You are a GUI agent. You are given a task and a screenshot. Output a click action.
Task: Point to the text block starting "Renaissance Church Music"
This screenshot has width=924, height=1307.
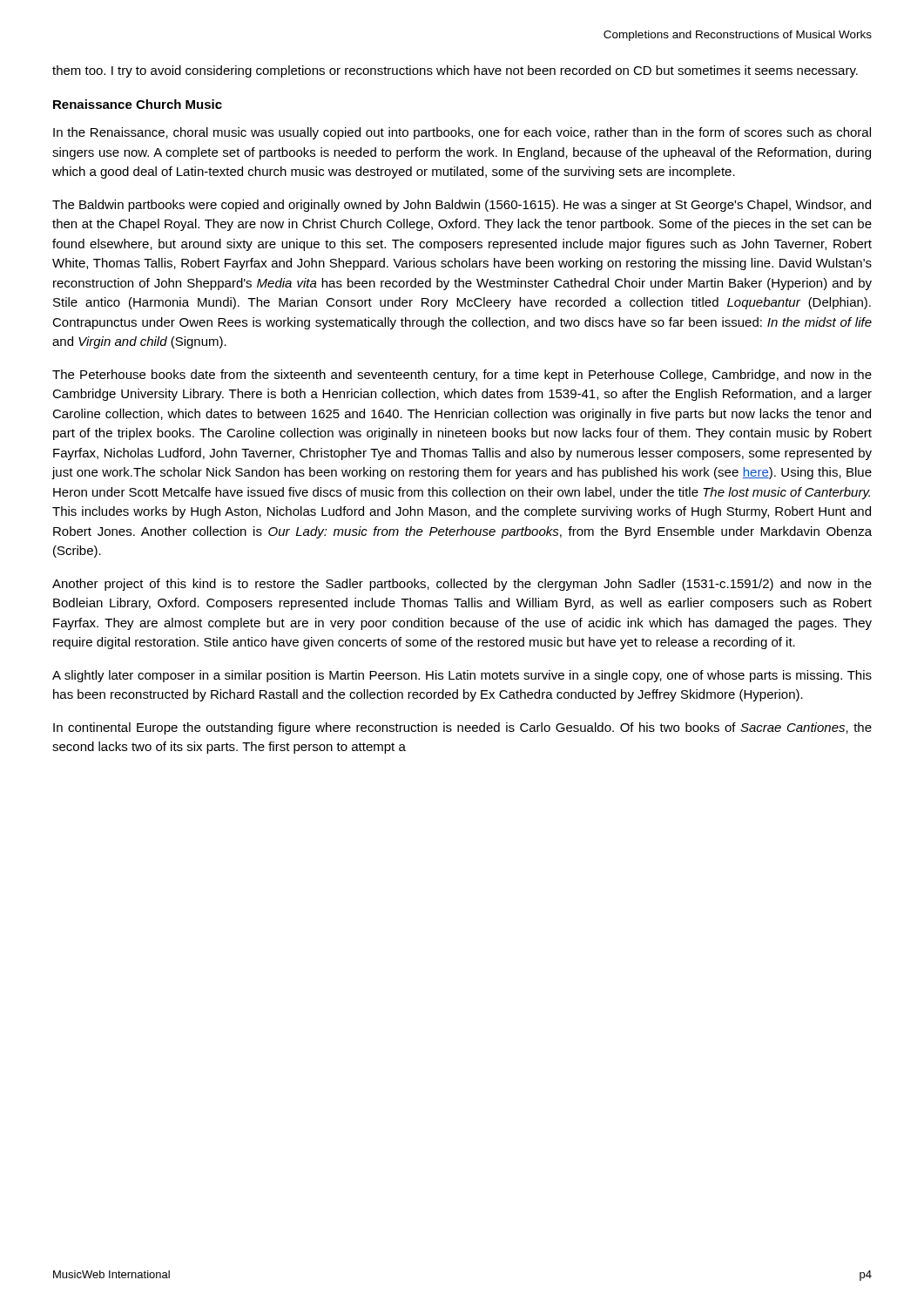click(x=137, y=104)
